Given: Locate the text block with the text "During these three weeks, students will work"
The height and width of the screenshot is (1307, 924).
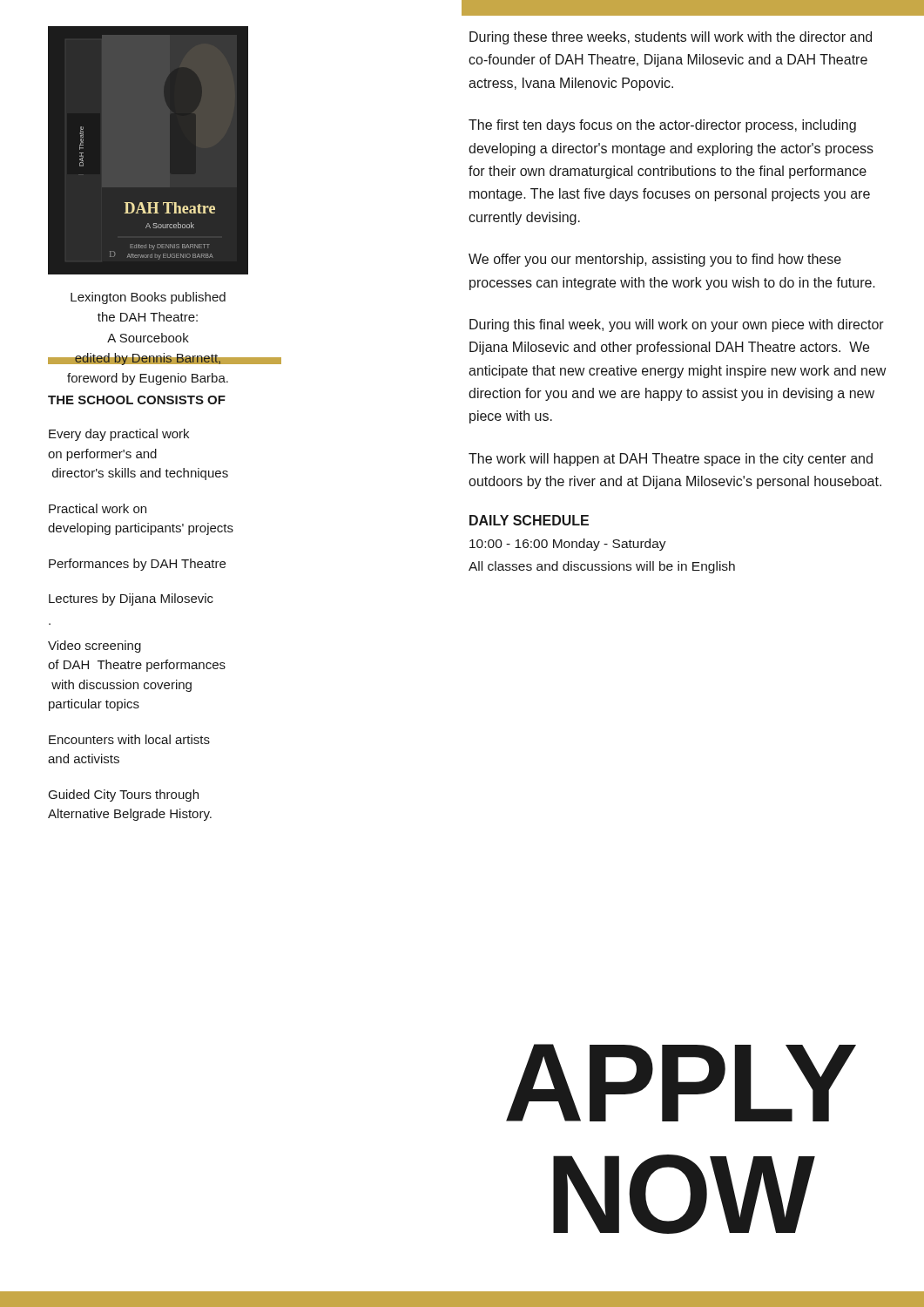Looking at the screenshot, I should pos(671,60).
